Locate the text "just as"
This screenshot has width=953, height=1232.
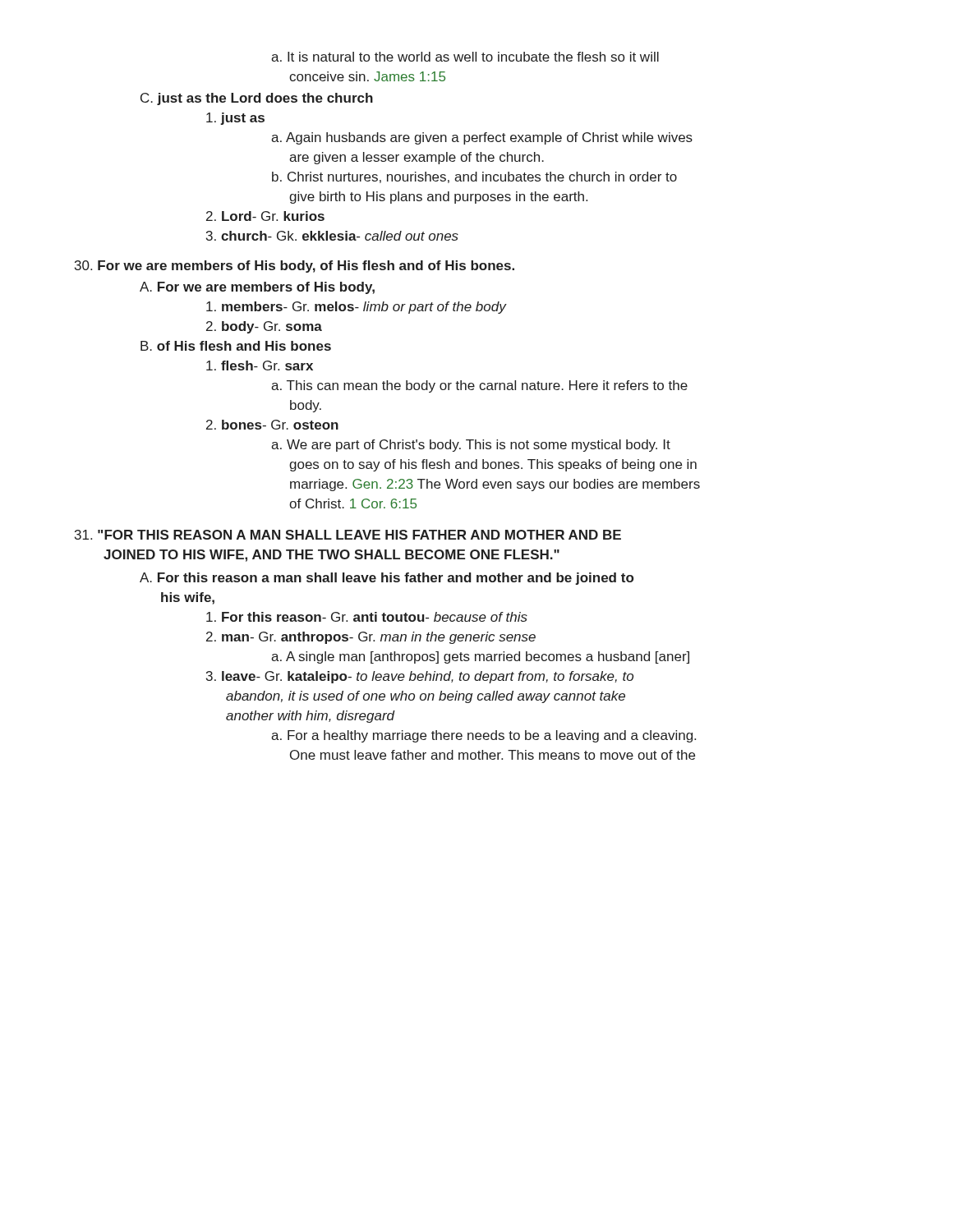tap(235, 119)
